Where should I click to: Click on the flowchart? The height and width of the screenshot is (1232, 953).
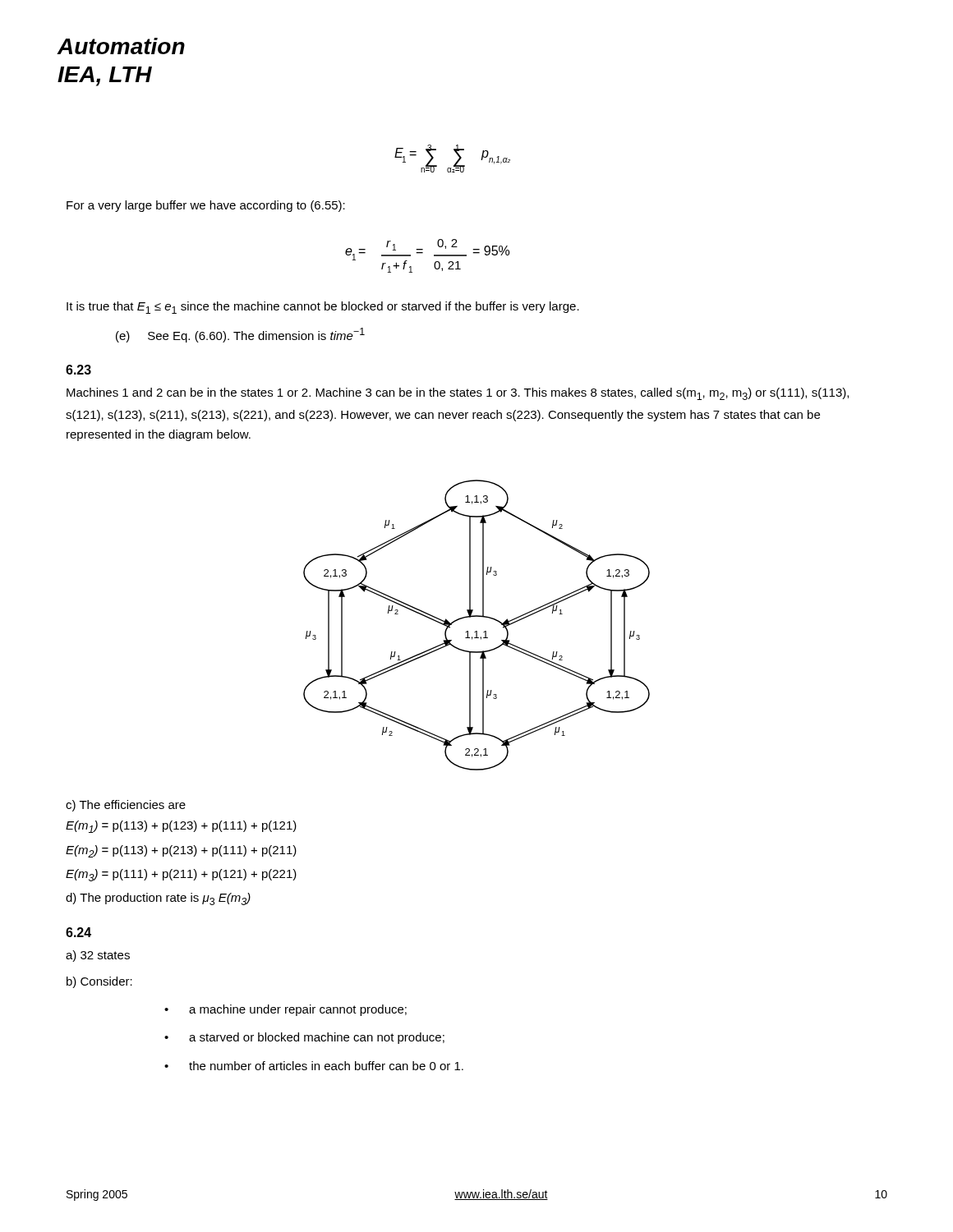[x=476, y=619]
